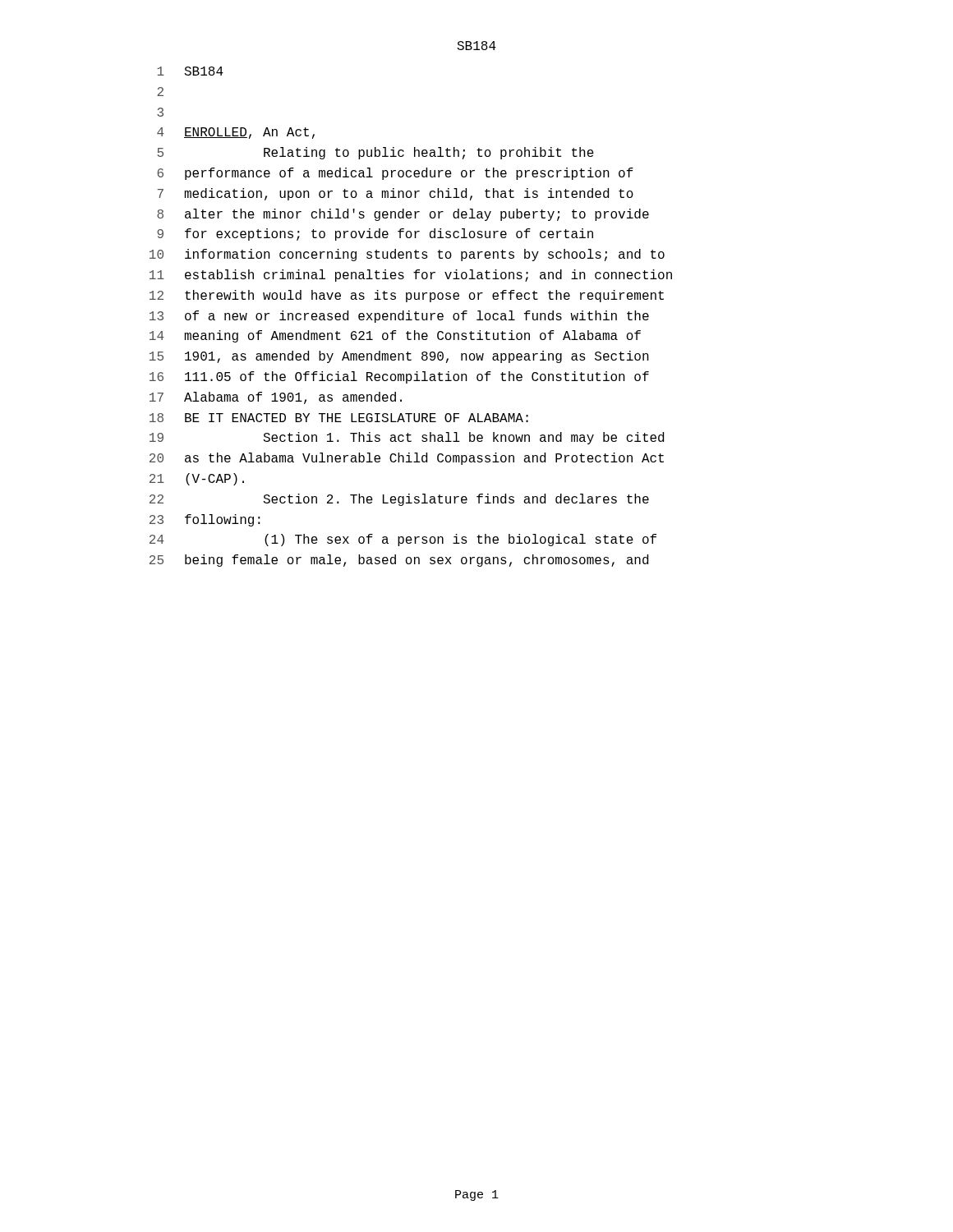Locate the text with the text "4 ENROLLED, An Act,"
Screen dimensions: 1232x953
236,133
